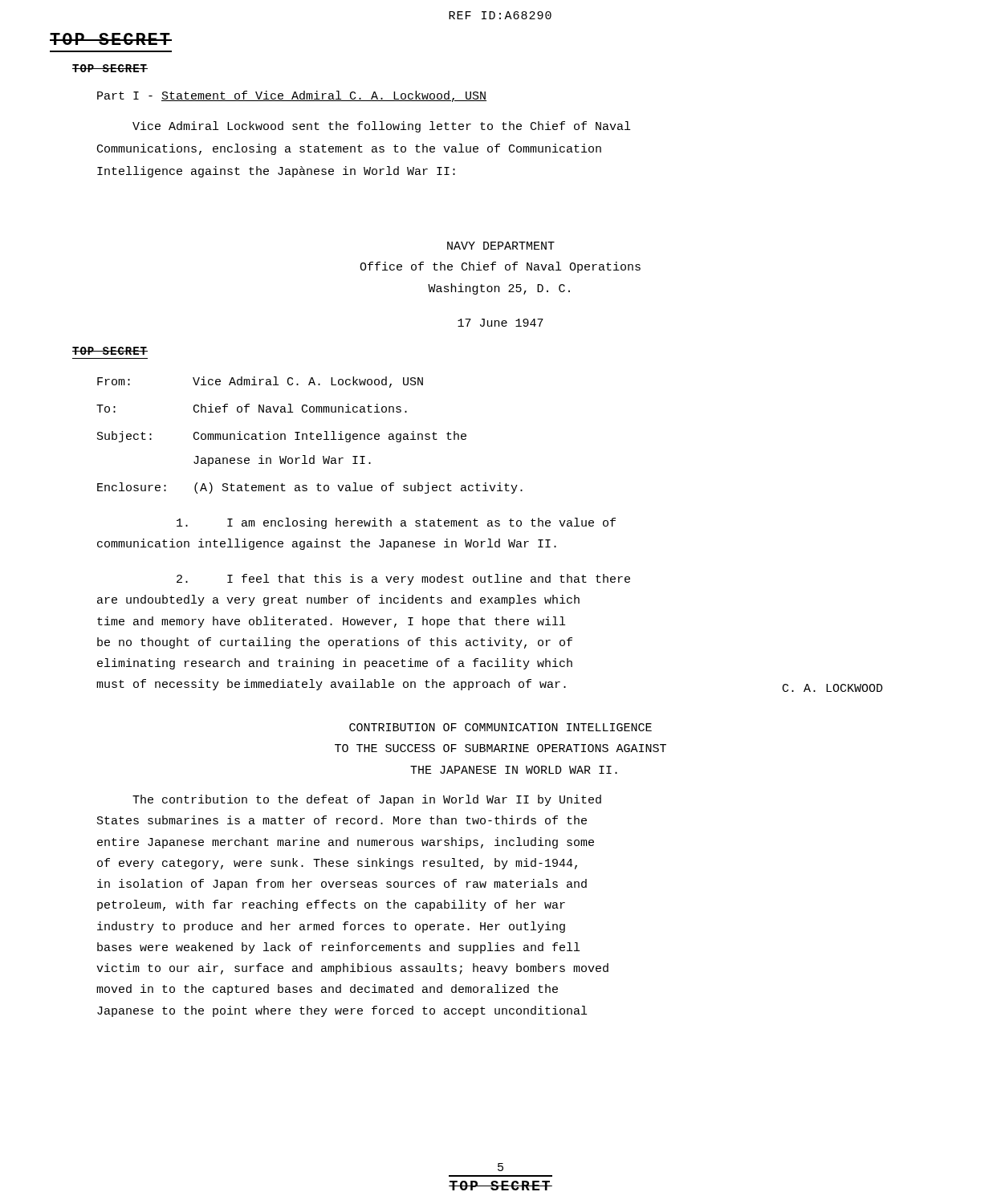1001x1204 pixels.
Task: Find the text starting "I am enclosing herewith"
Action: point(356,534)
